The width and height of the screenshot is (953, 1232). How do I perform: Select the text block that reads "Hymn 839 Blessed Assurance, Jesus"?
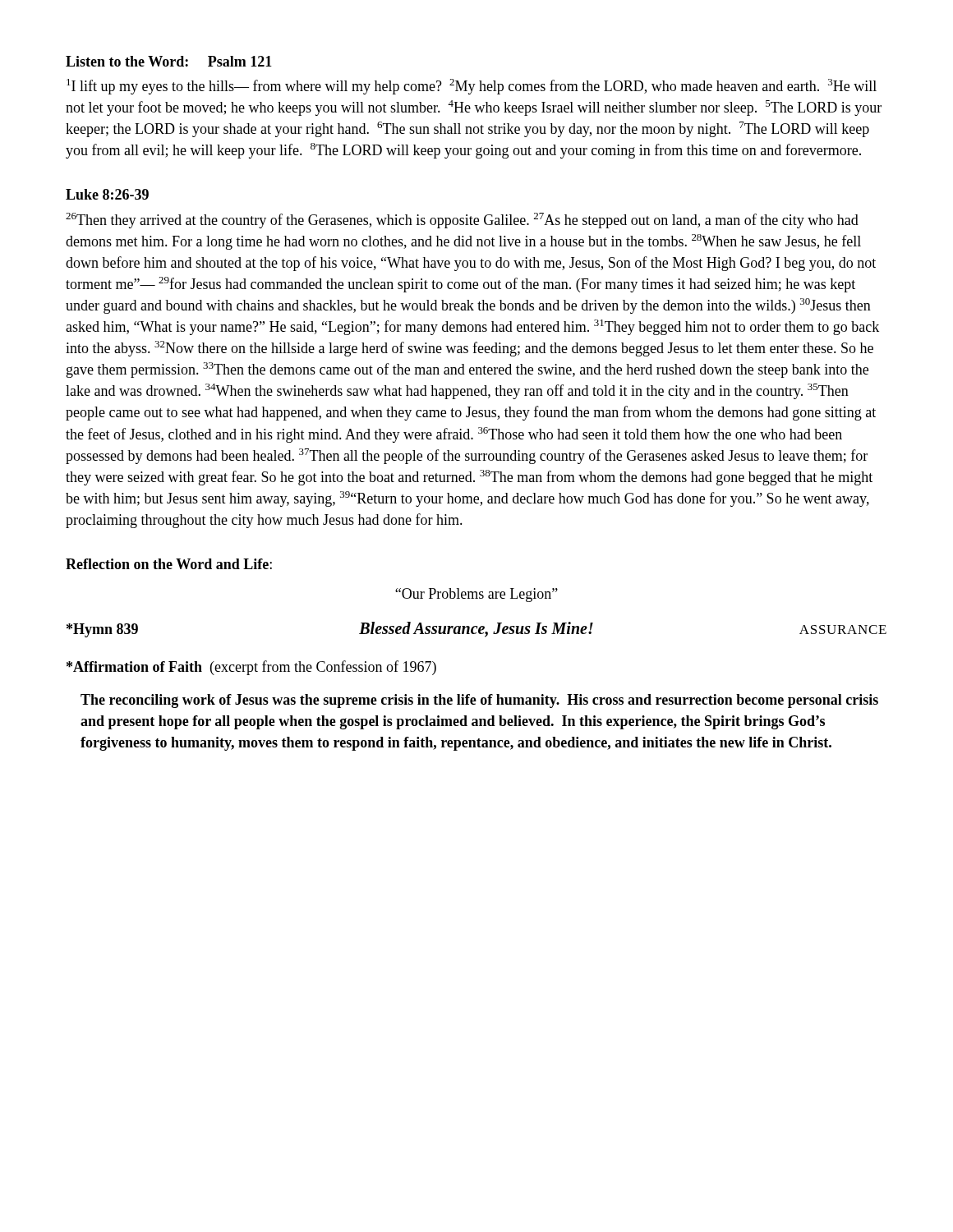pyautogui.click(x=476, y=629)
